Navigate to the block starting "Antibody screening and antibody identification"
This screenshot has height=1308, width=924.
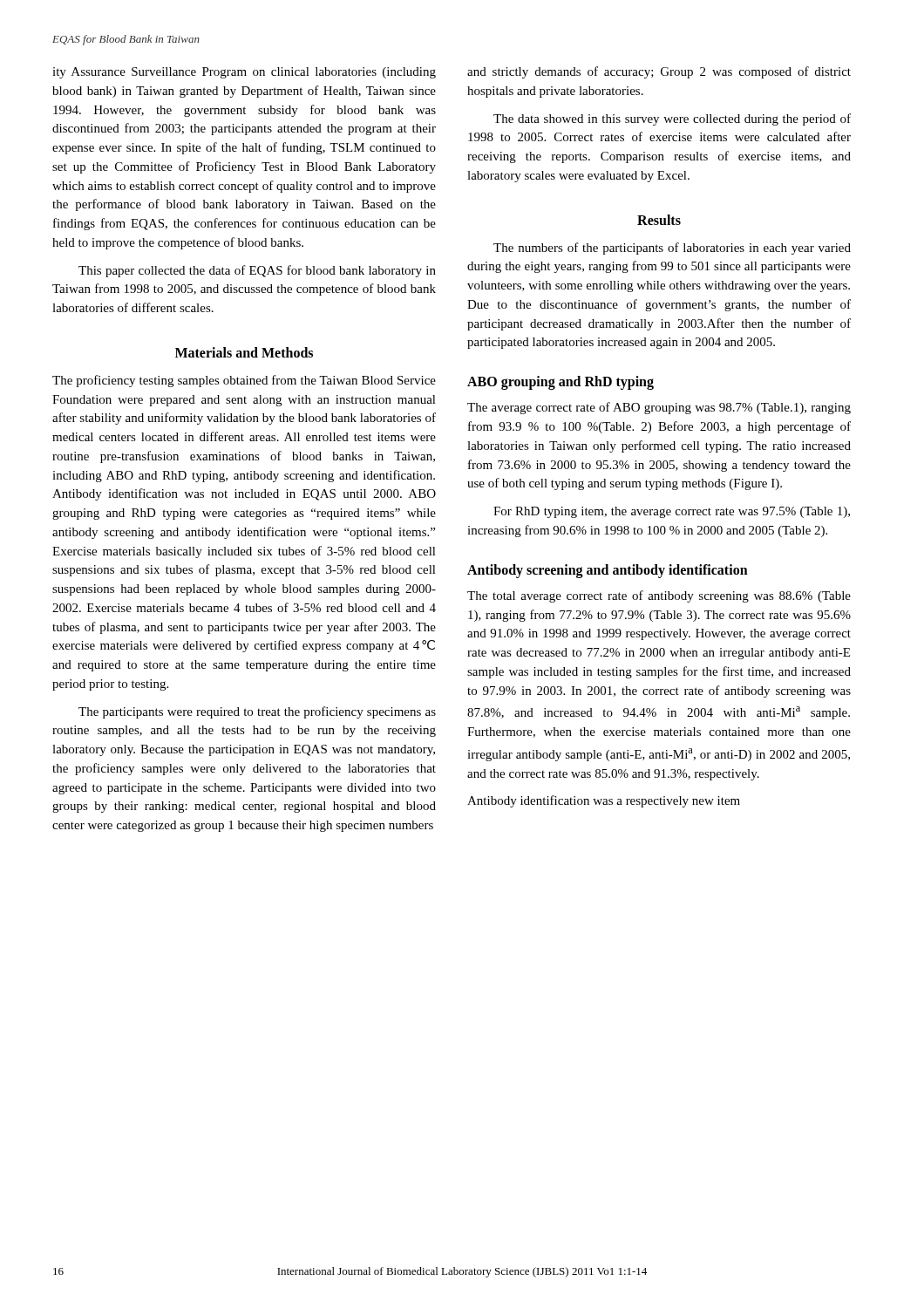coord(607,570)
